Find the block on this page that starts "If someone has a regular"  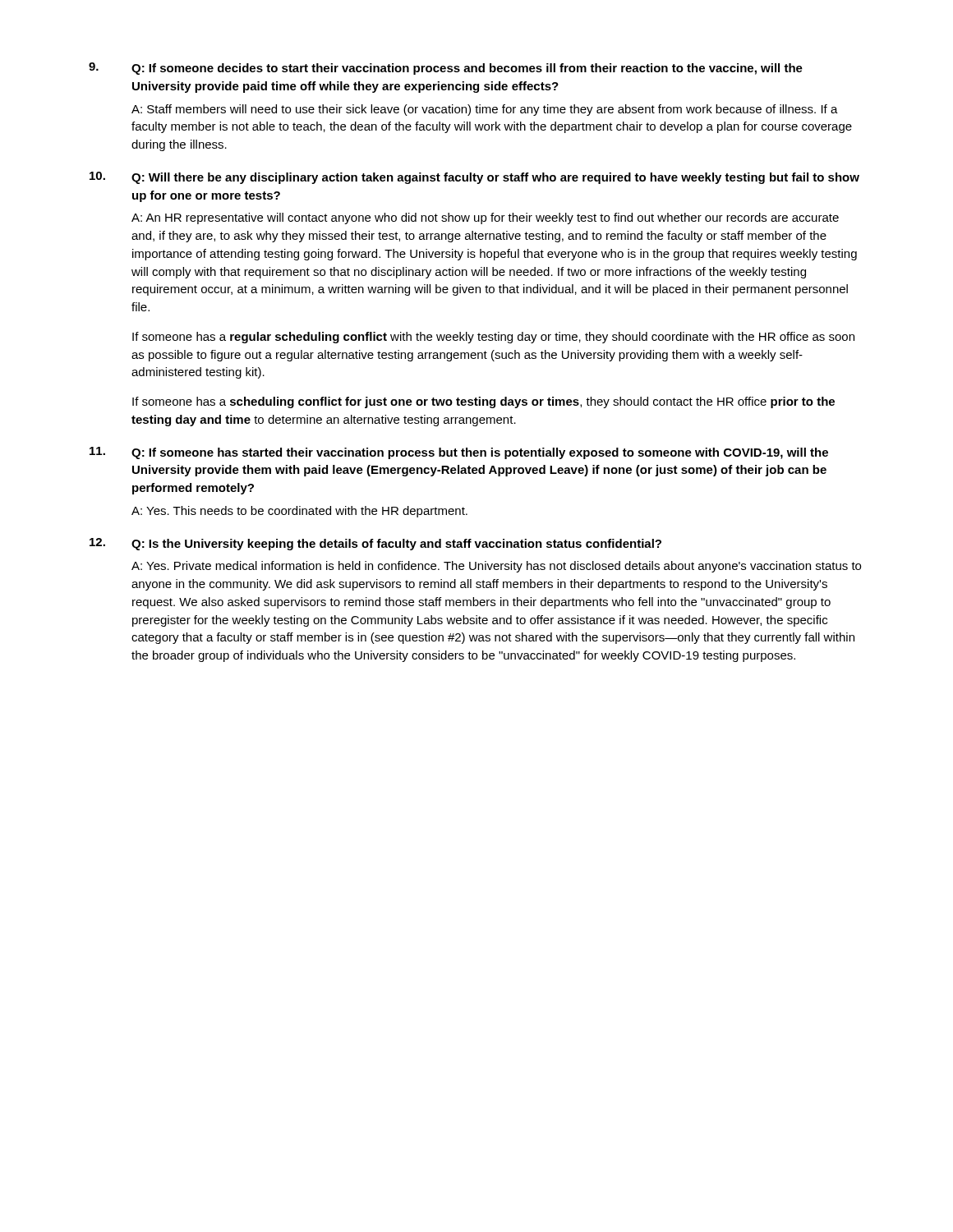pyautogui.click(x=493, y=354)
